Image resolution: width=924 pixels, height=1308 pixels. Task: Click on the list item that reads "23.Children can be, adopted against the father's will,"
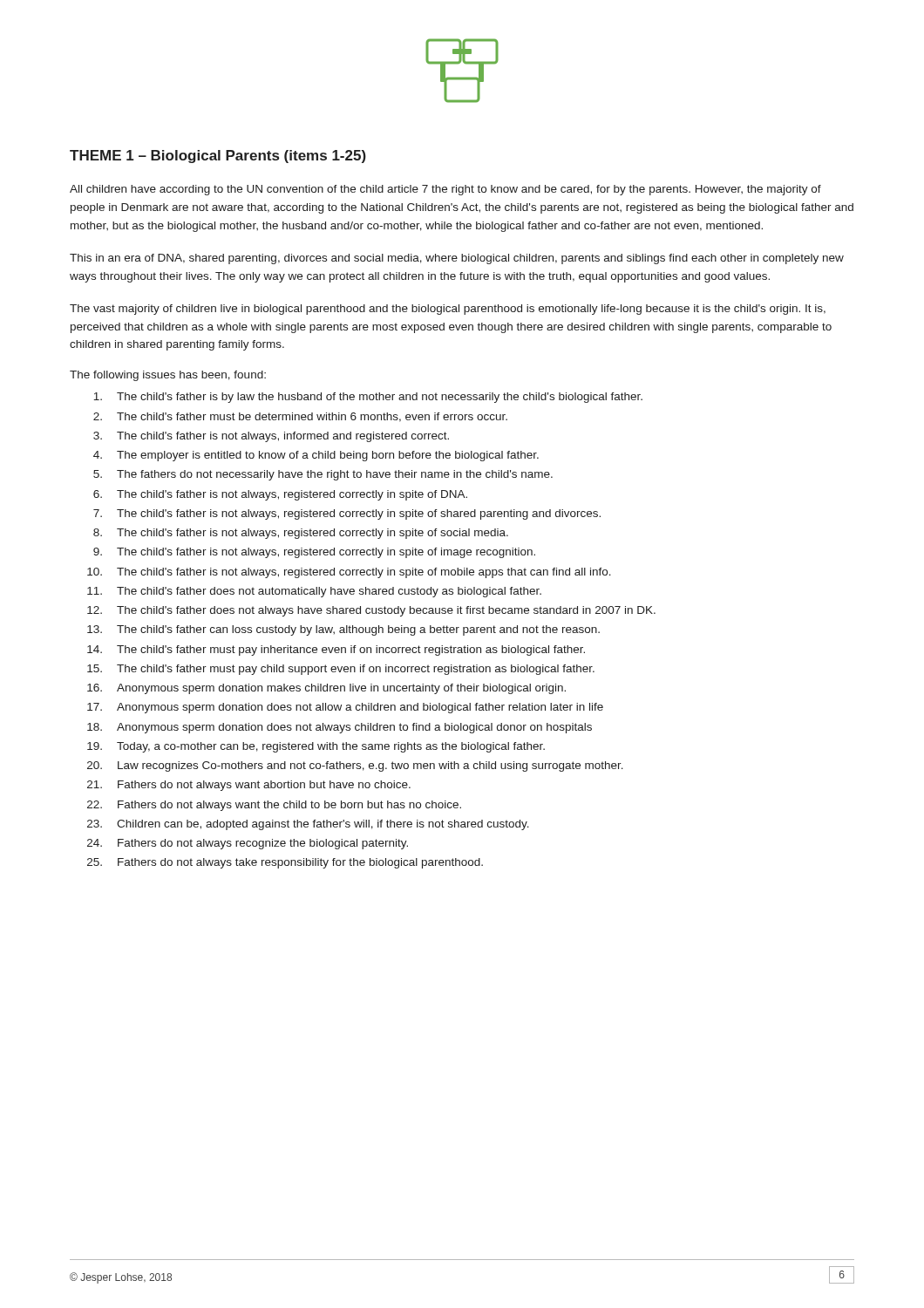(462, 824)
